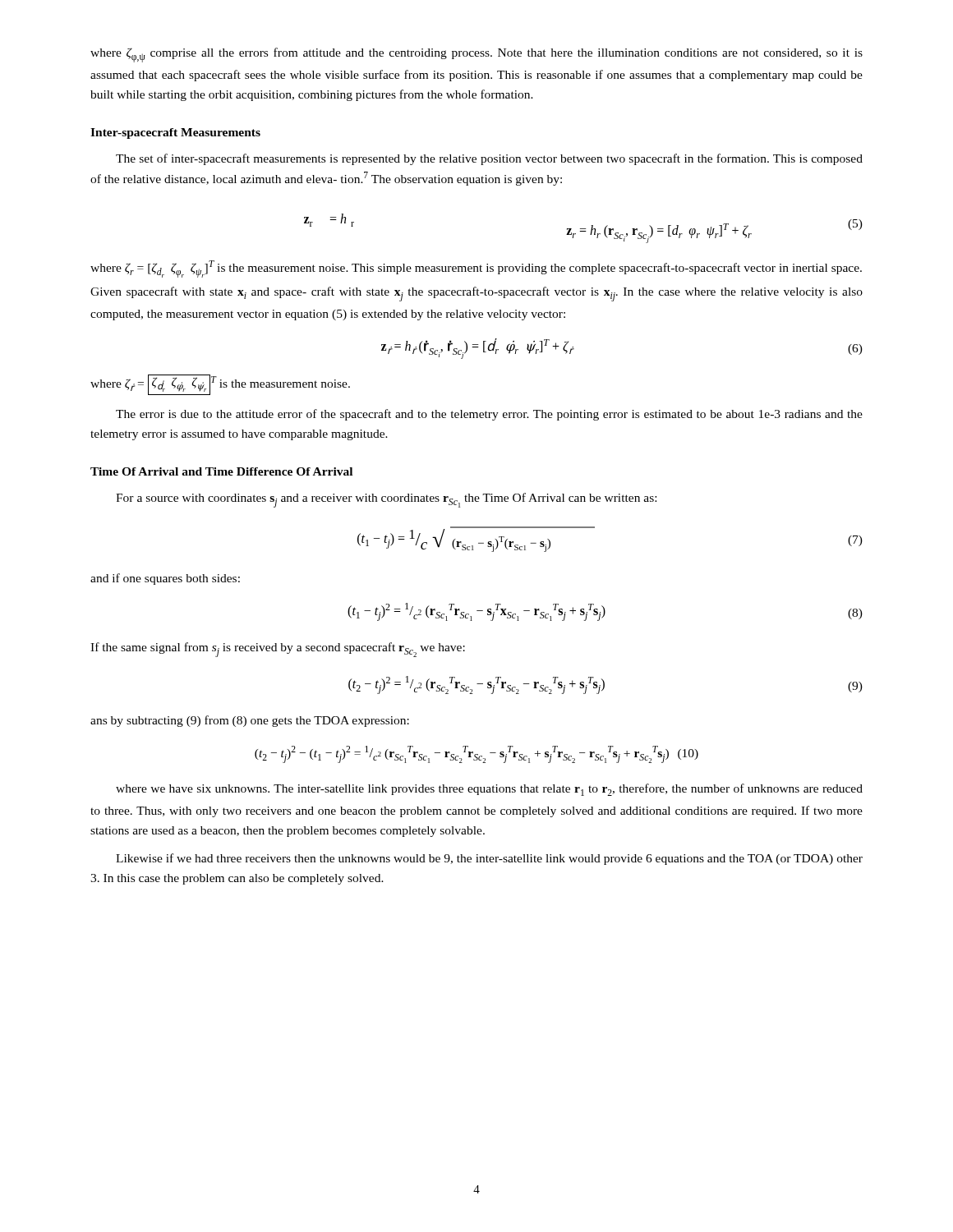This screenshot has height=1232, width=953.
Task: Click on the text starting "Likewise if we had three receivers then the"
Action: pyautogui.click(x=476, y=868)
